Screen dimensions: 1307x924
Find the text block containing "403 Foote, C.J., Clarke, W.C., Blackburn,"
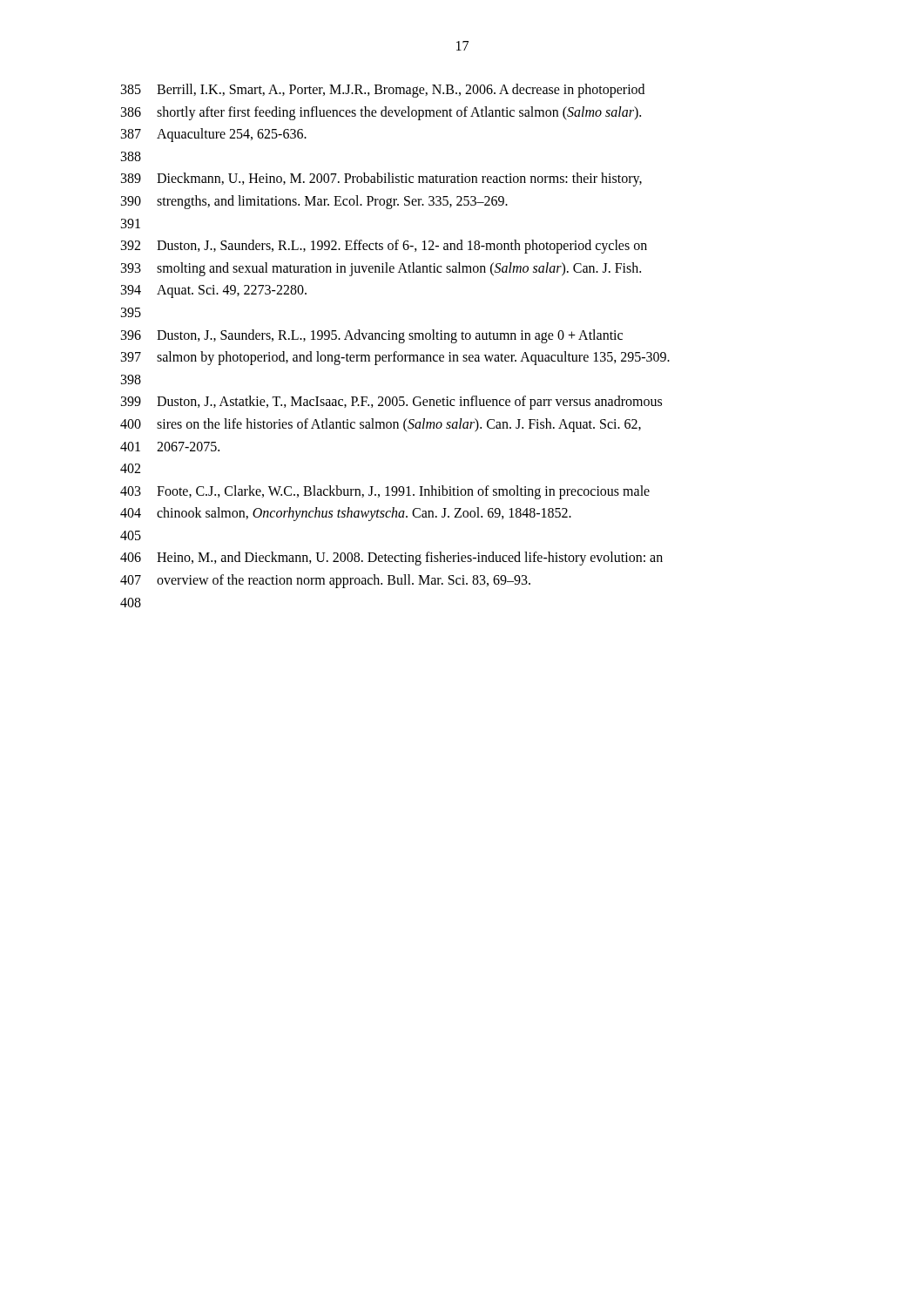click(471, 502)
